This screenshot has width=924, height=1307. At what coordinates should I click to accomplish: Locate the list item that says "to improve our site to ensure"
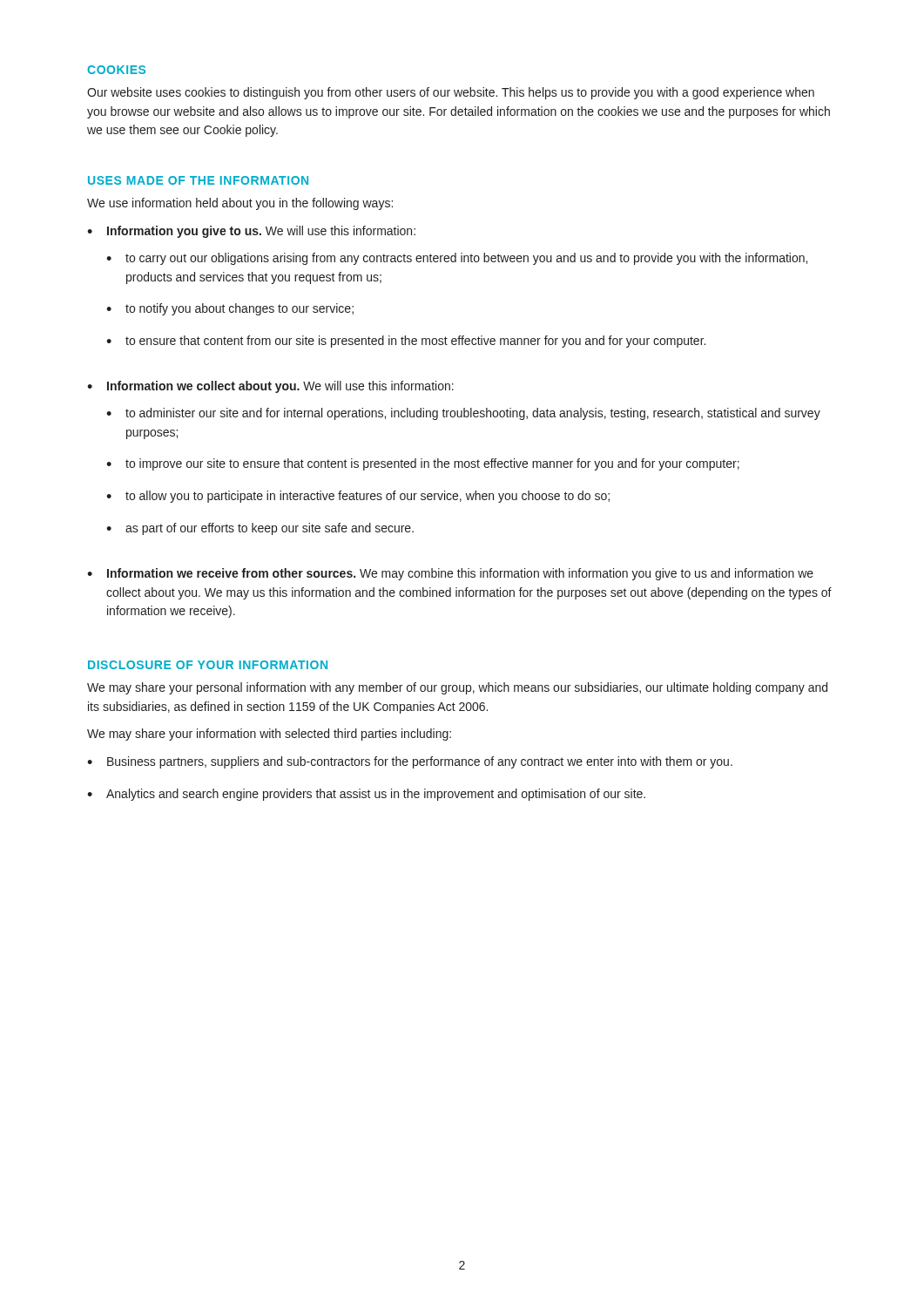pyautogui.click(x=433, y=463)
